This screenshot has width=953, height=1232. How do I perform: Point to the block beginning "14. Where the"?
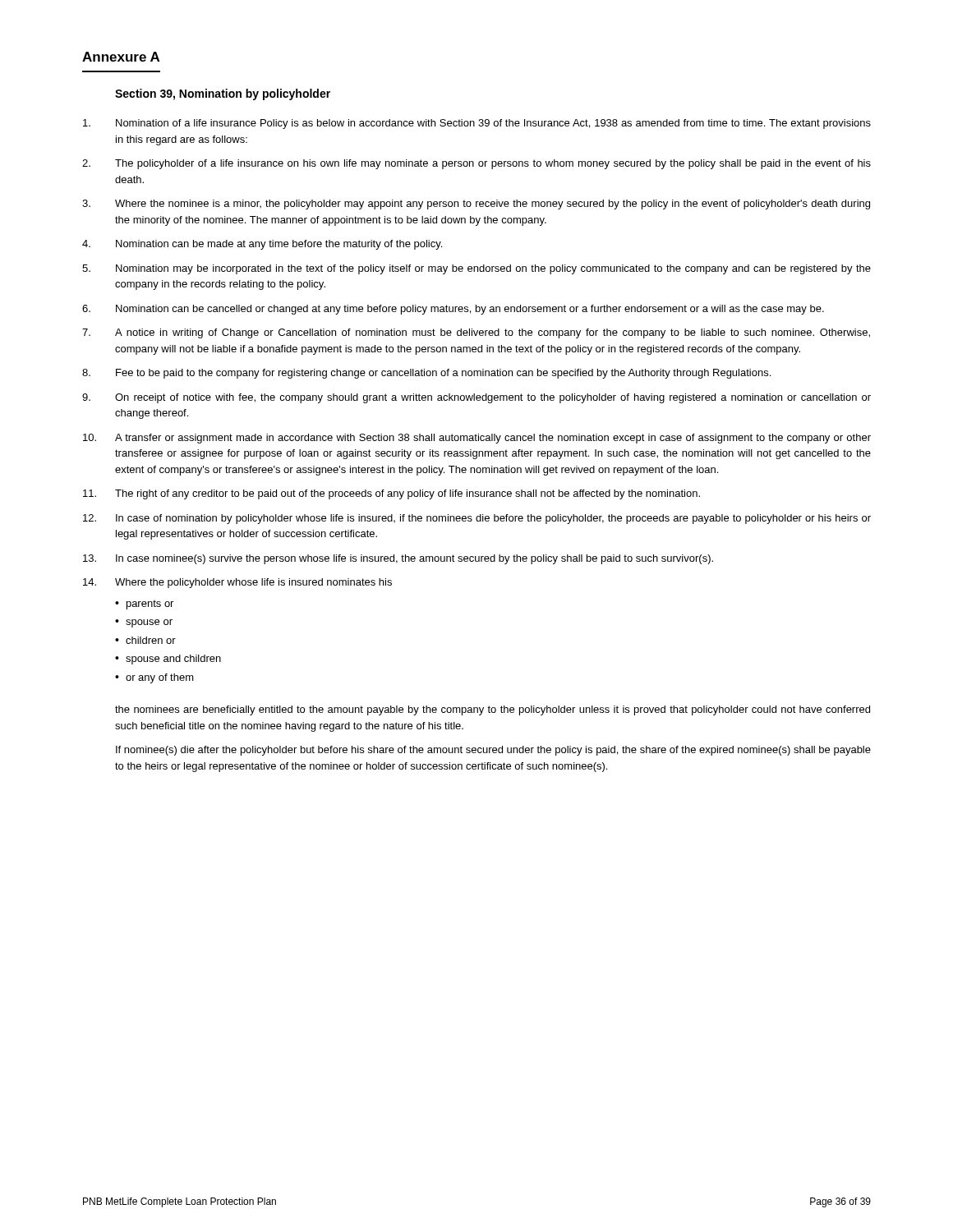pyautogui.click(x=237, y=583)
